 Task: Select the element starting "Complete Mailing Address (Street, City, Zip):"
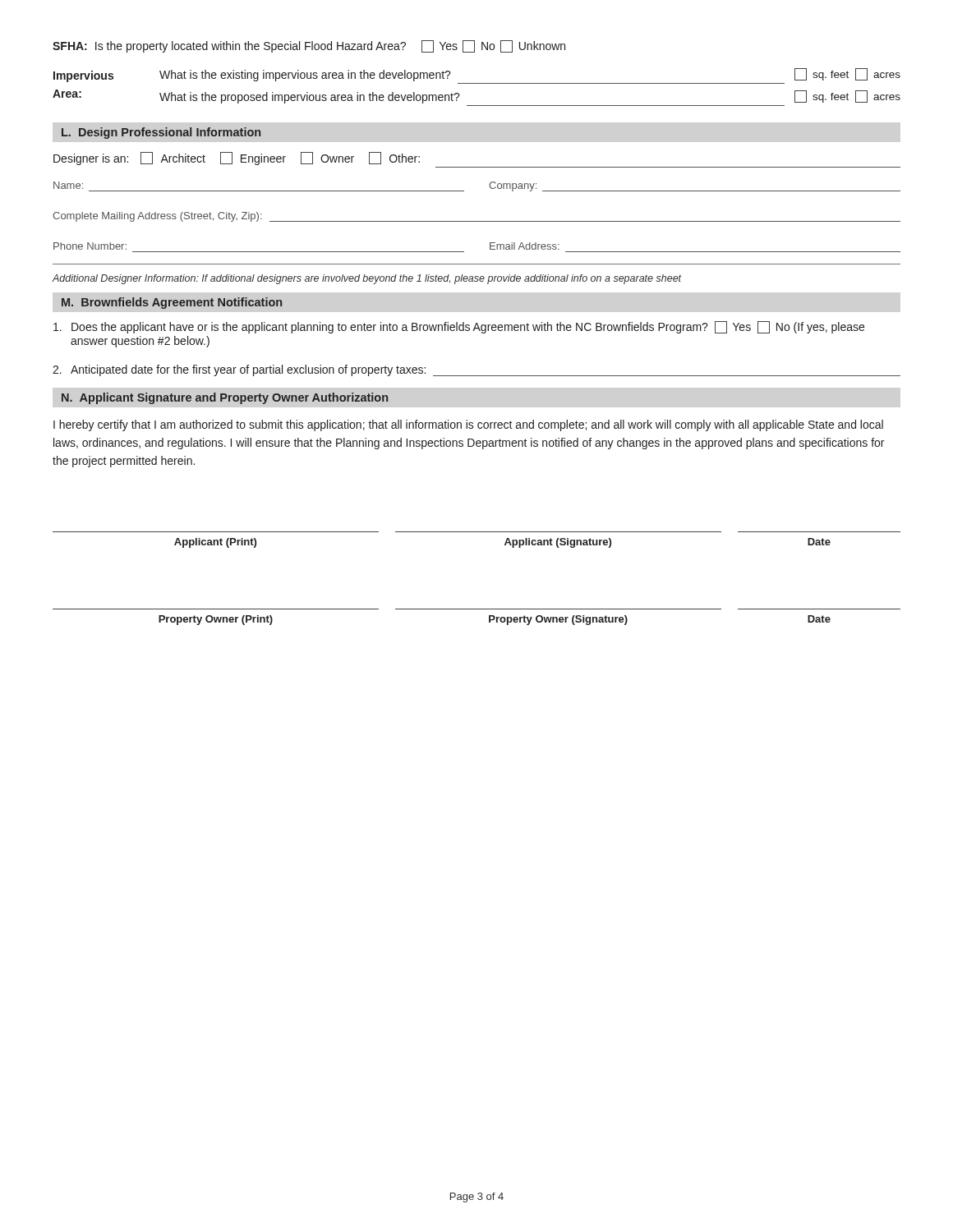coord(476,213)
